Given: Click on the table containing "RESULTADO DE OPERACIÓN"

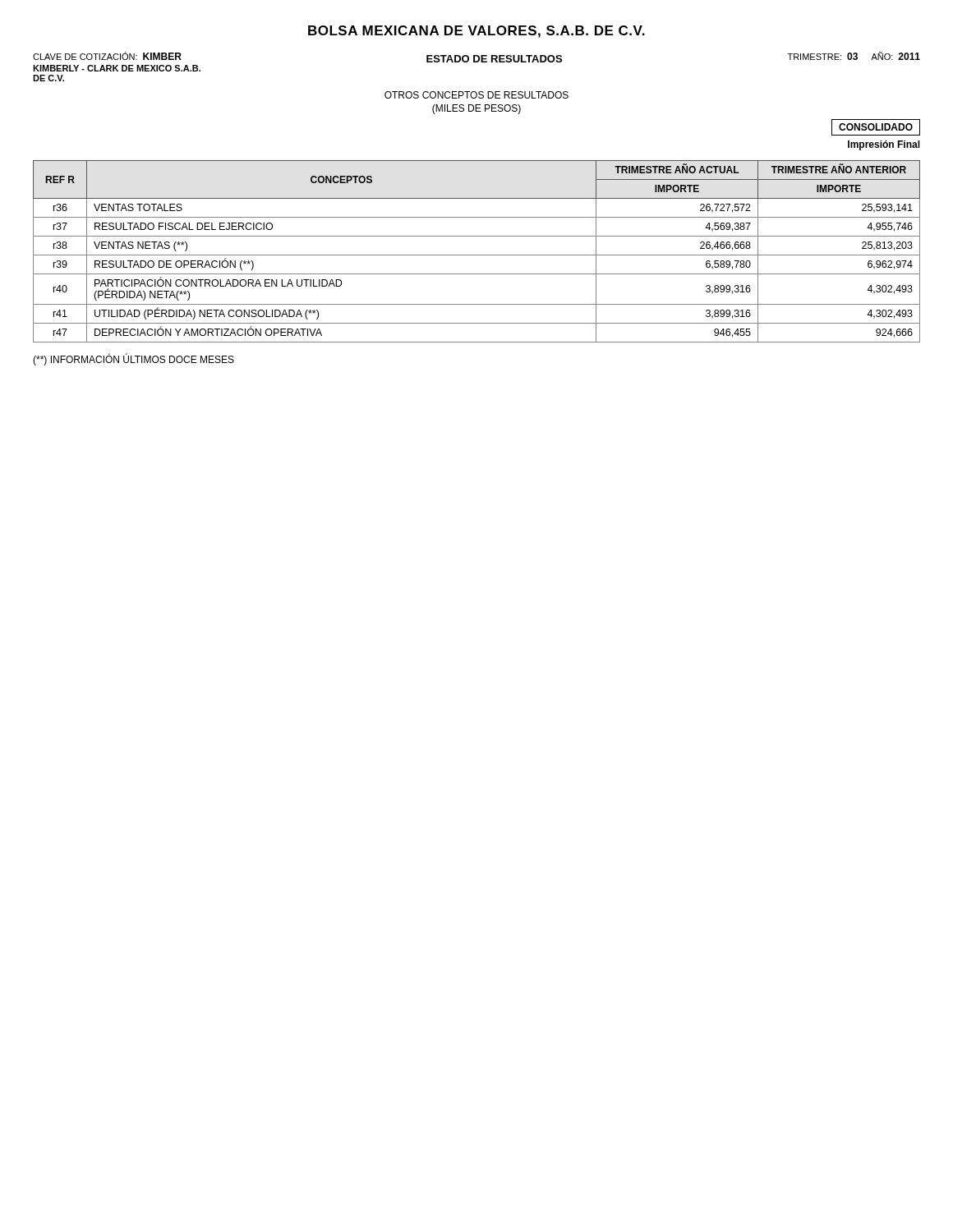Looking at the screenshot, I should click(476, 251).
